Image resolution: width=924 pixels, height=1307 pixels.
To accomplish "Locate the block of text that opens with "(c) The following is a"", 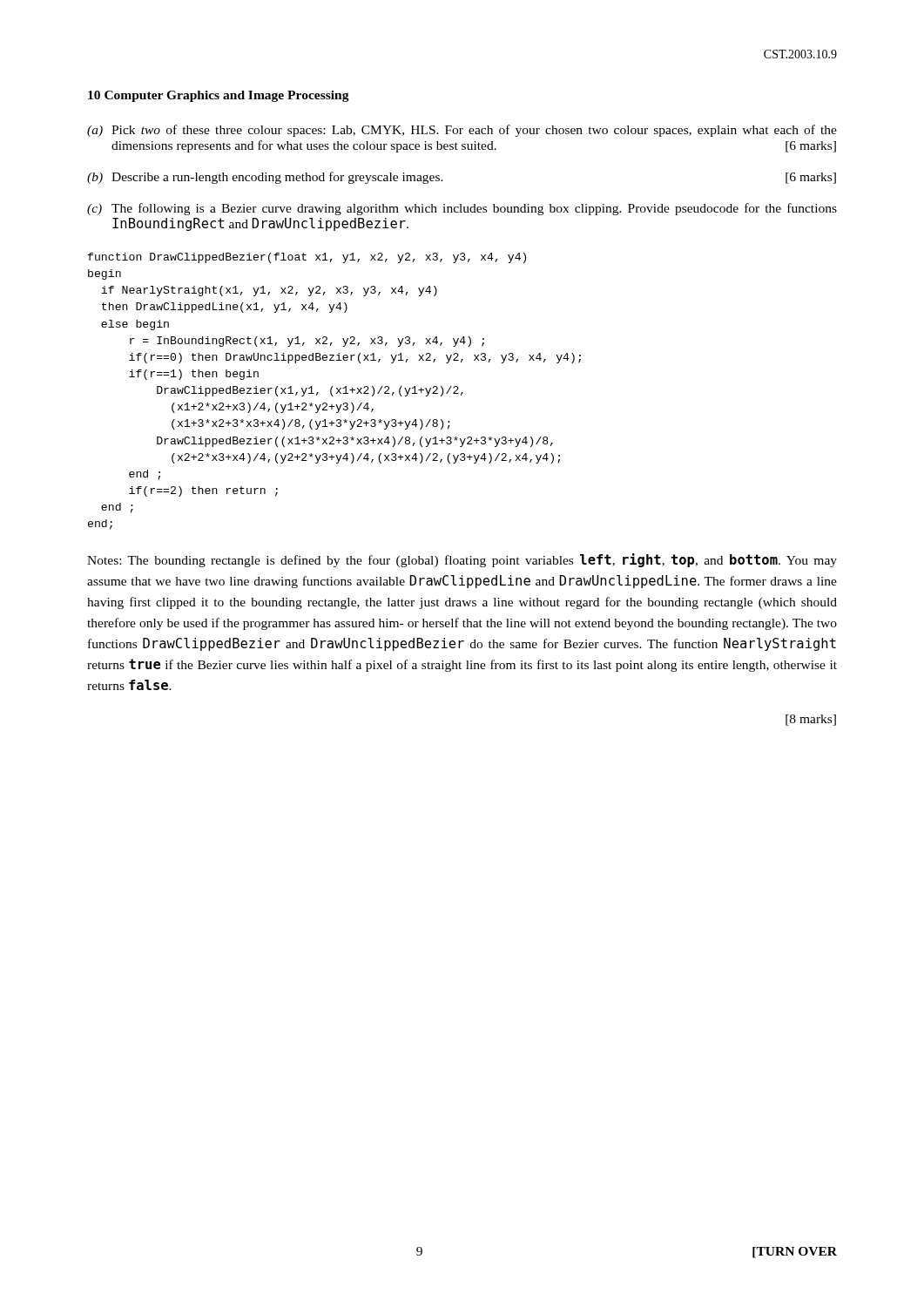I will (462, 216).
